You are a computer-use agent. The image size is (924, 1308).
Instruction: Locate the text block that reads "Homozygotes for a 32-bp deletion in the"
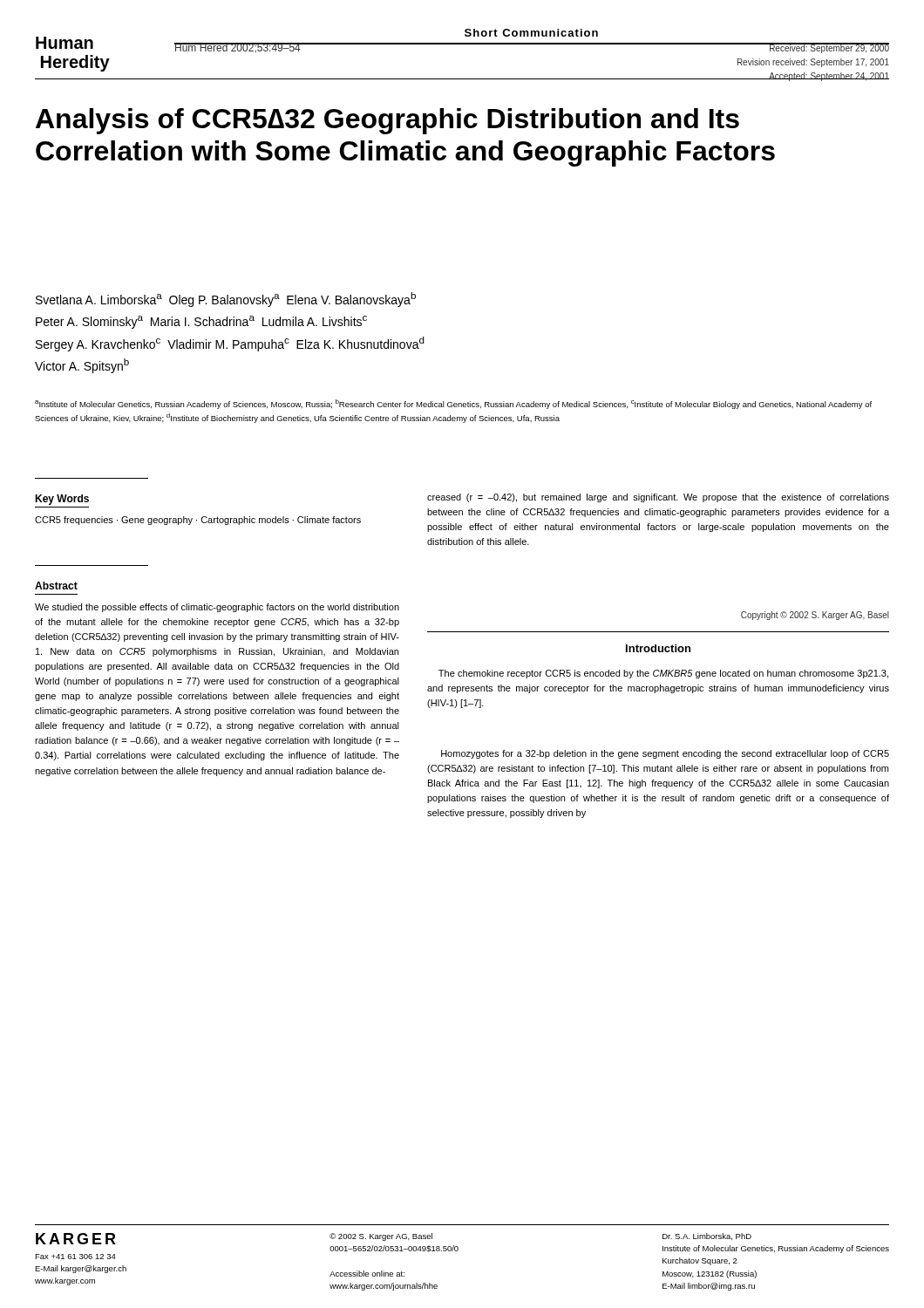pyautogui.click(x=658, y=783)
